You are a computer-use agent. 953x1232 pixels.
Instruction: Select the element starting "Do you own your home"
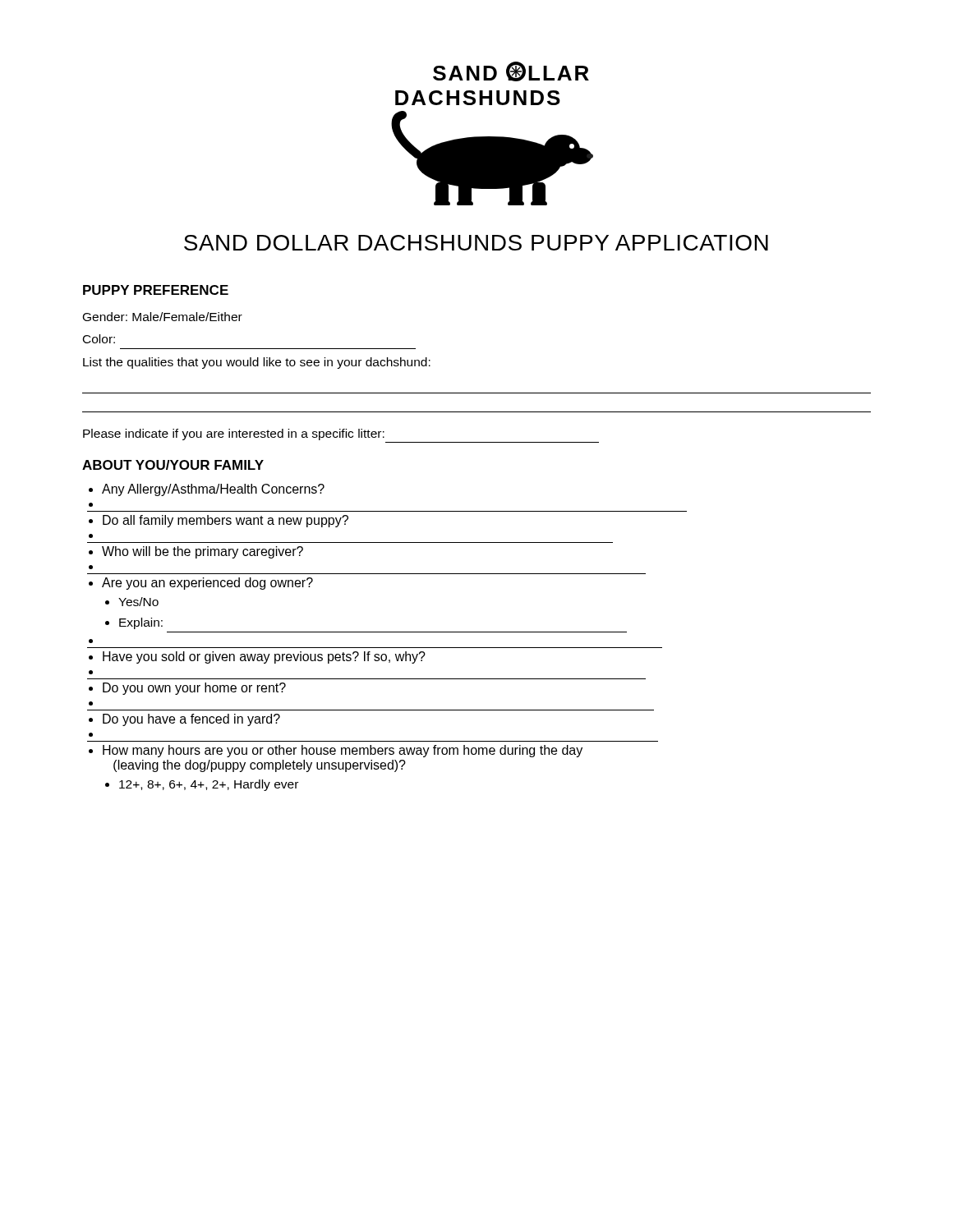click(194, 689)
